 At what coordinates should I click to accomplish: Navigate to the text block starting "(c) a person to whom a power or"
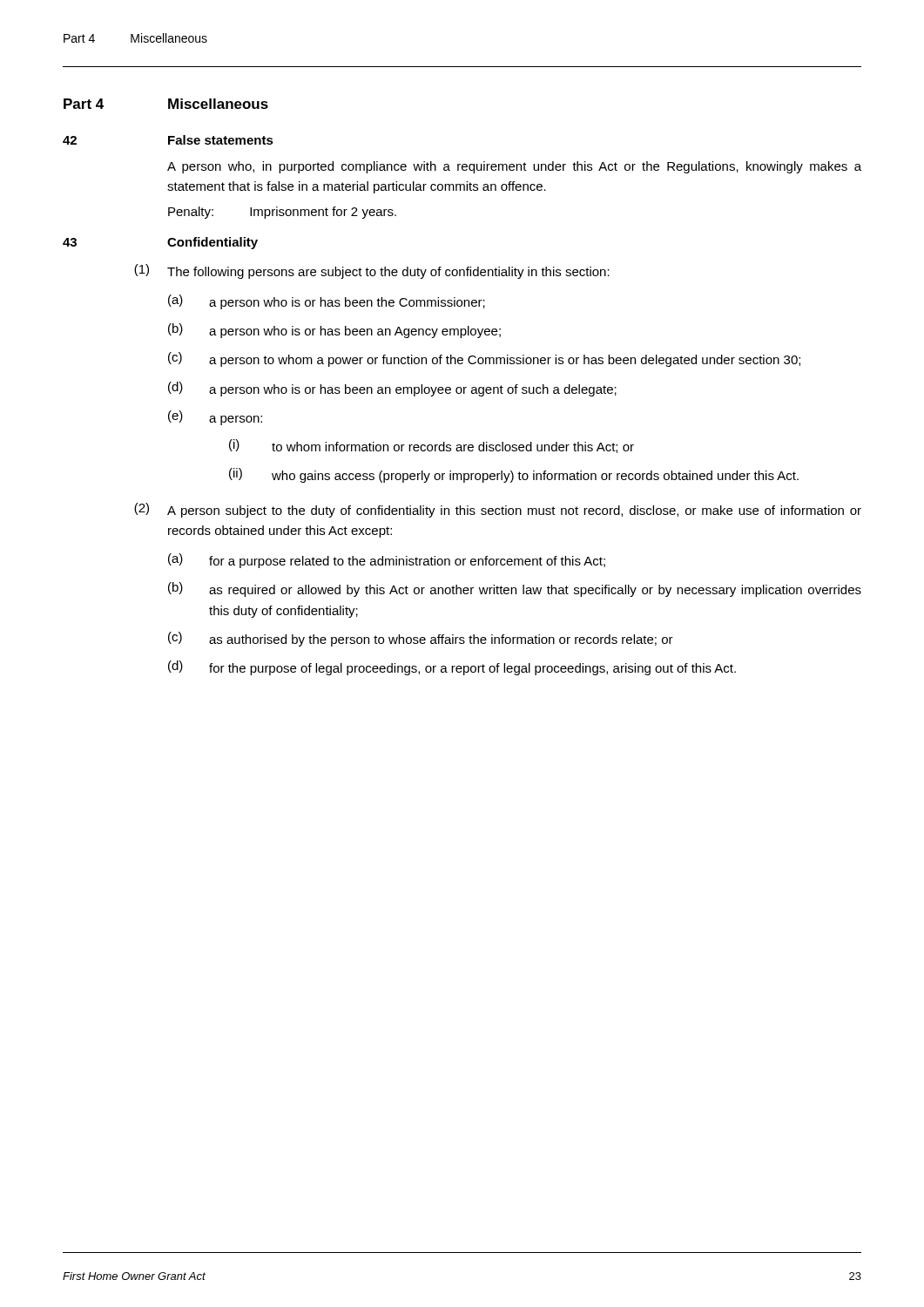(x=514, y=360)
